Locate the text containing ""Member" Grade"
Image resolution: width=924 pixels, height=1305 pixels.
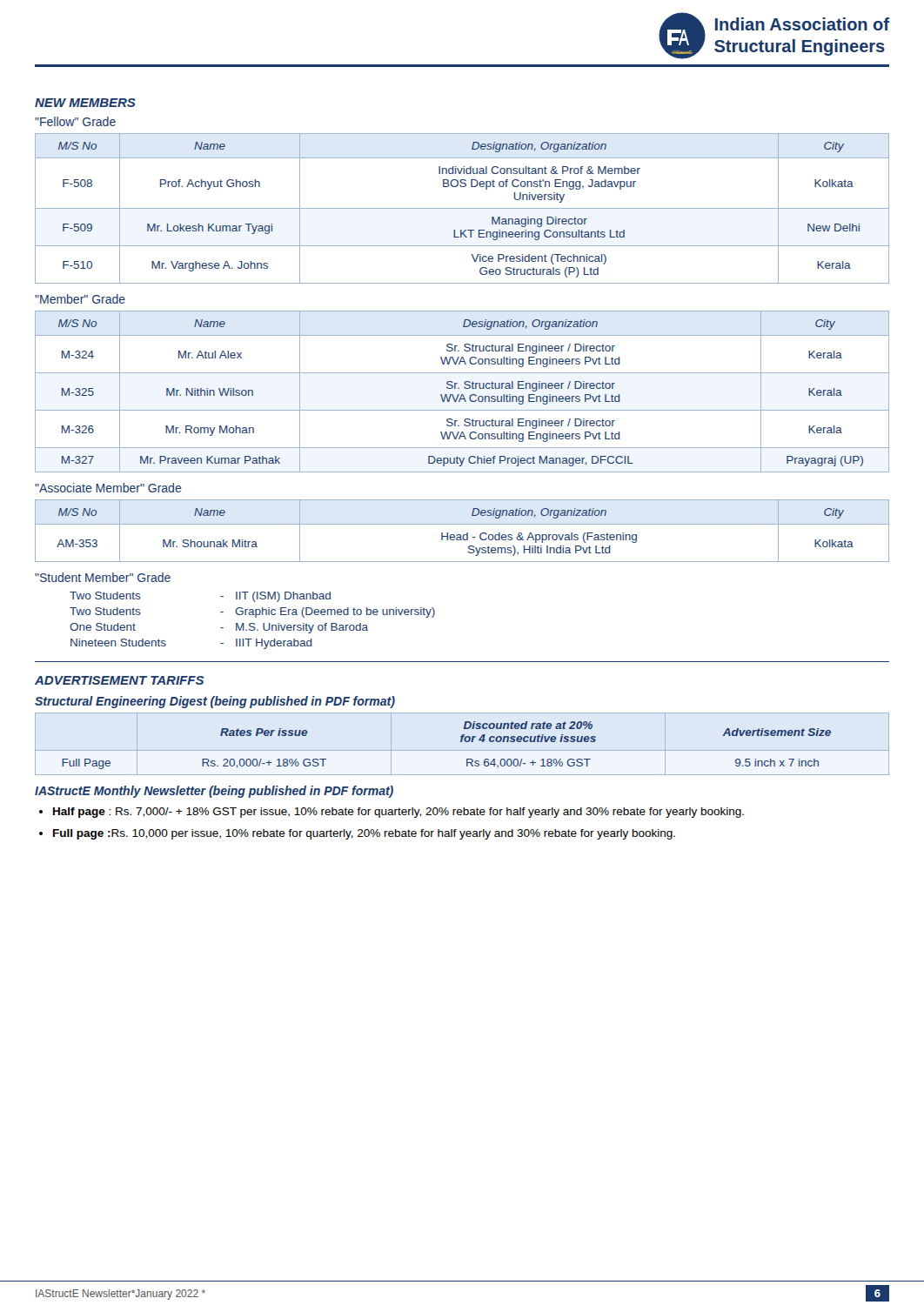pos(80,299)
